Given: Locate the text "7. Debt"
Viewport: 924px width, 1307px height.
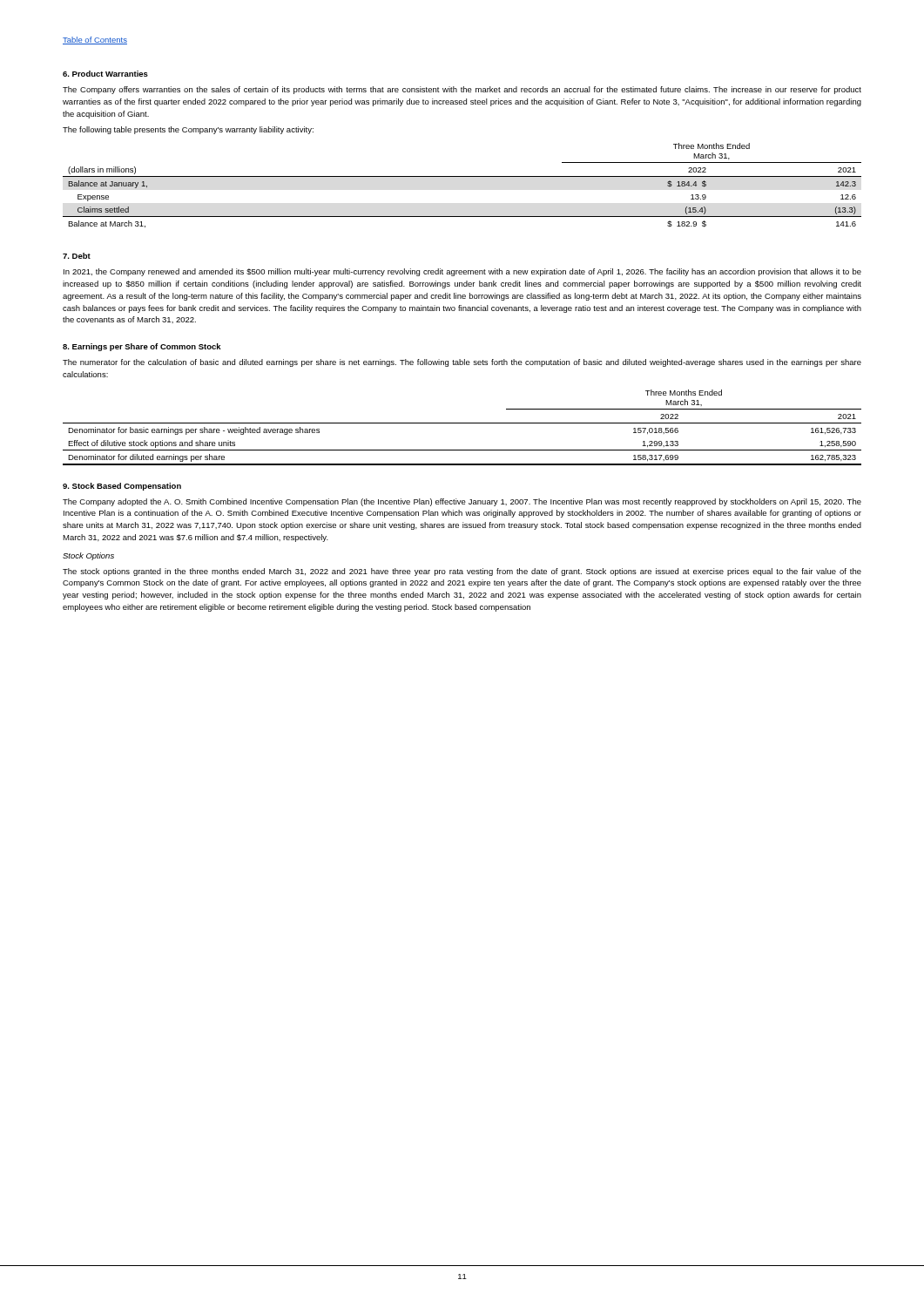Looking at the screenshot, I should (77, 256).
